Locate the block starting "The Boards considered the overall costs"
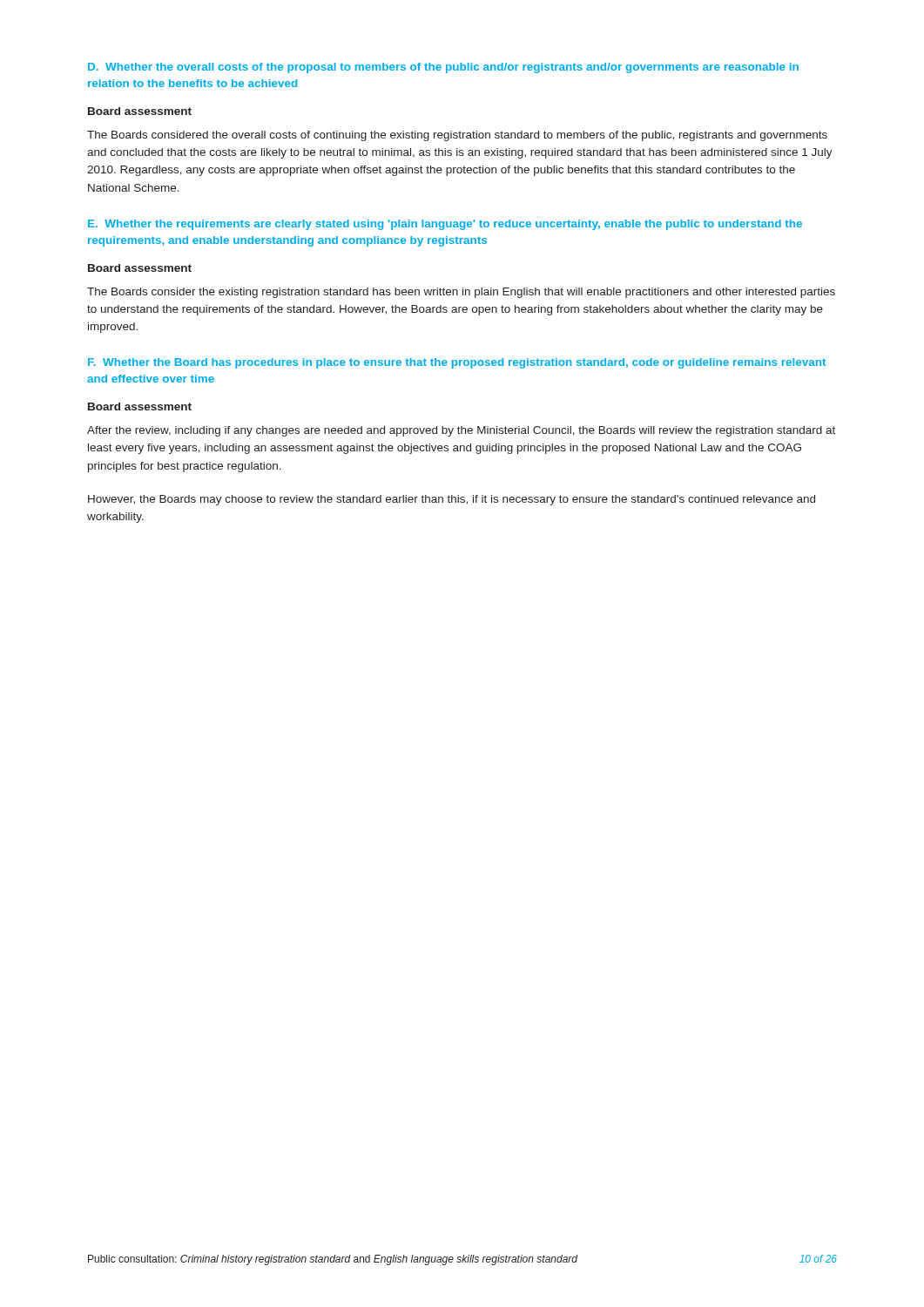Image resolution: width=924 pixels, height=1307 pixels. tap(460, 161)
